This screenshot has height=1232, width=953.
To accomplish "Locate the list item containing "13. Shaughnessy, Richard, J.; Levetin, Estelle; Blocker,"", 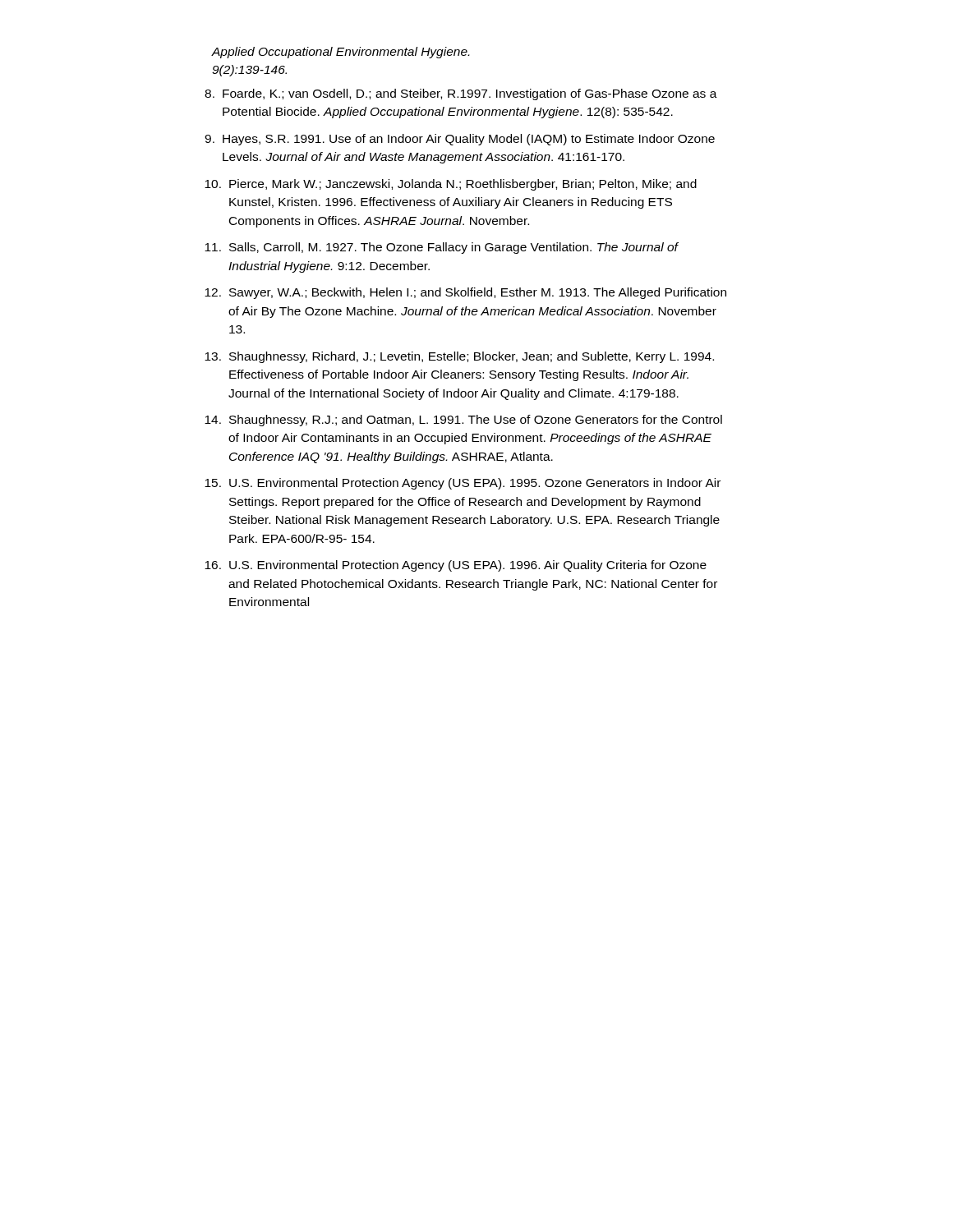I will pos(460,375).
